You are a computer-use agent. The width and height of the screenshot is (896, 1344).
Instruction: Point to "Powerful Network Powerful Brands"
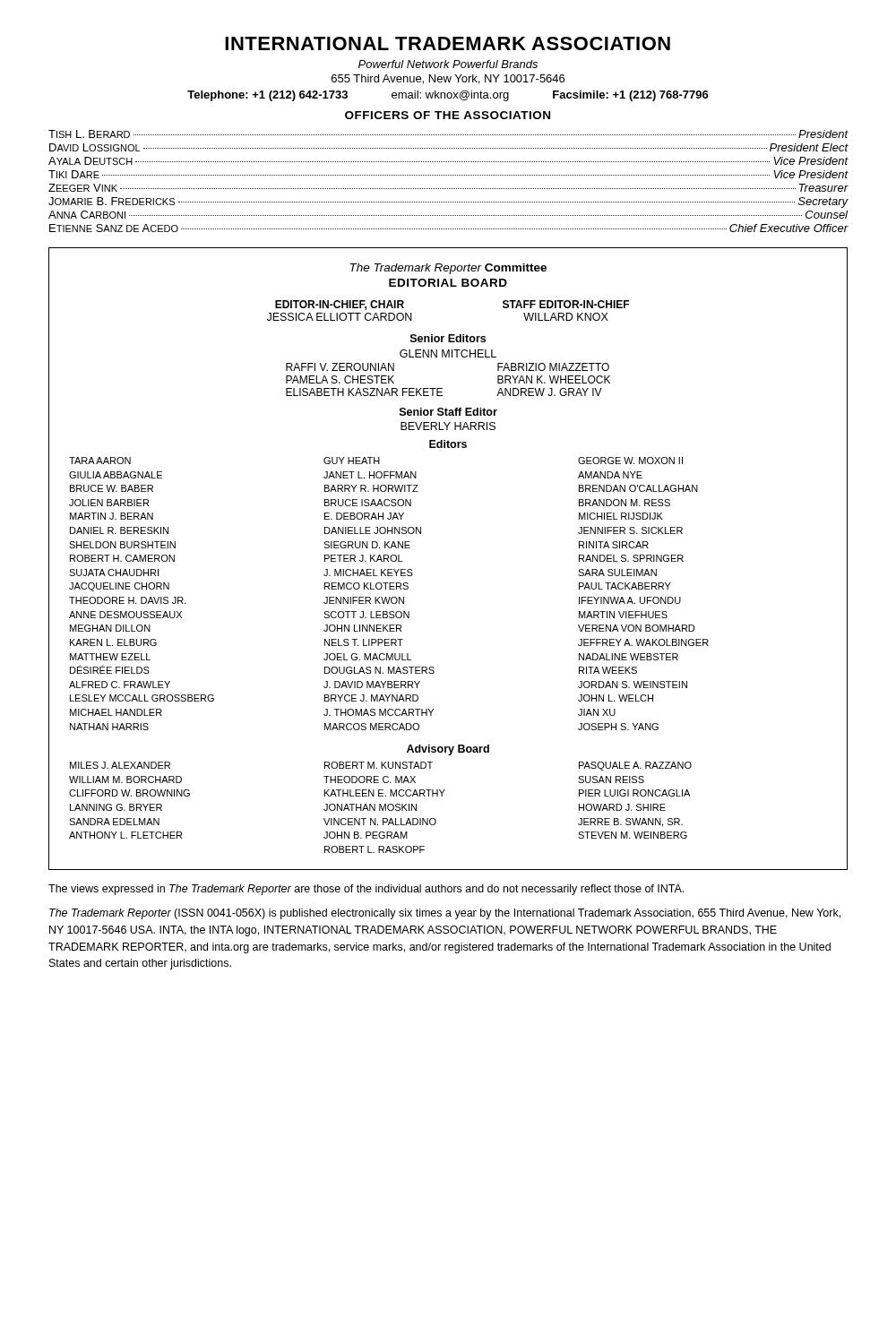pos(448,64)
